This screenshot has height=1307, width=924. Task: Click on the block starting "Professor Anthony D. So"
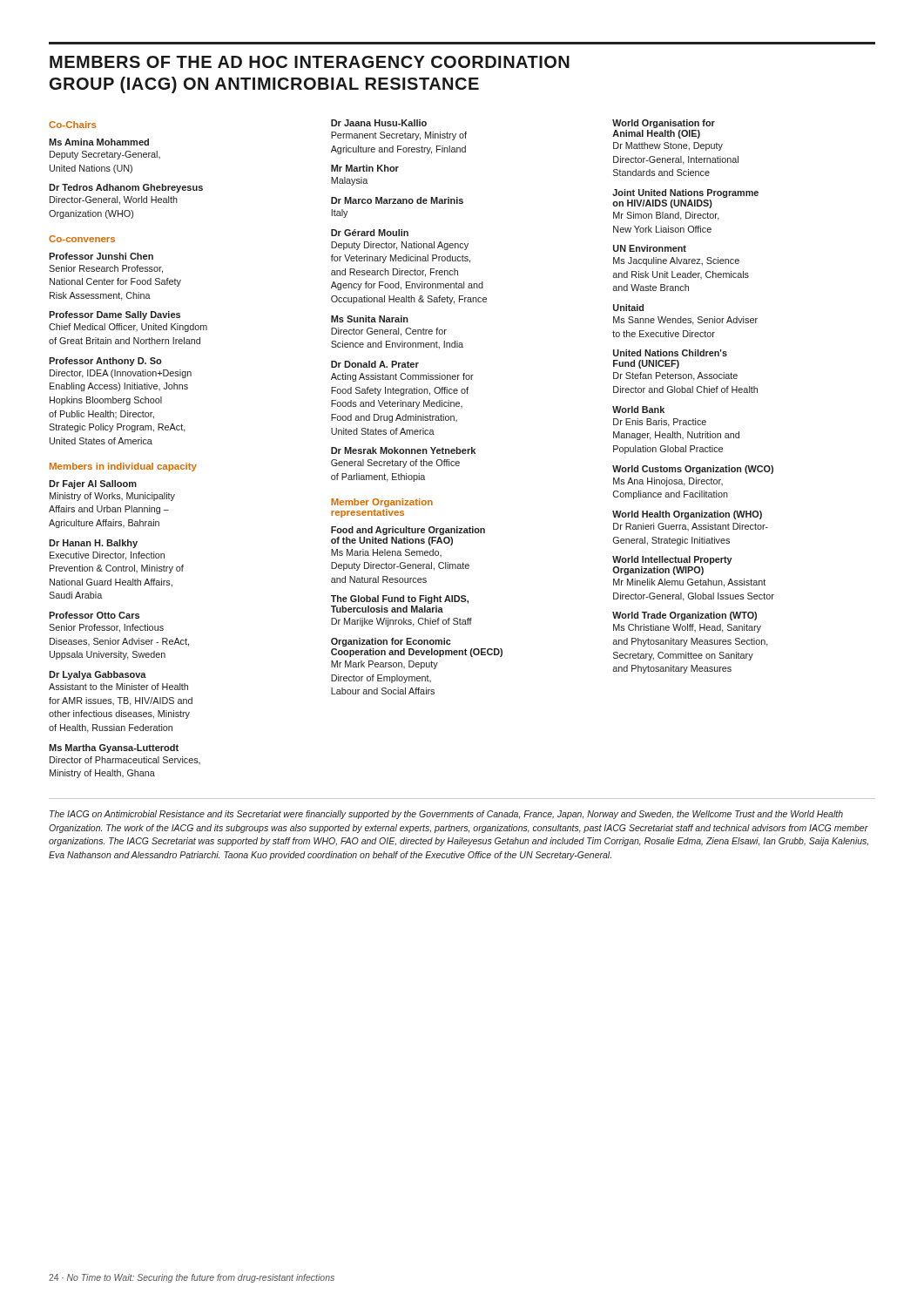[105, 362]
